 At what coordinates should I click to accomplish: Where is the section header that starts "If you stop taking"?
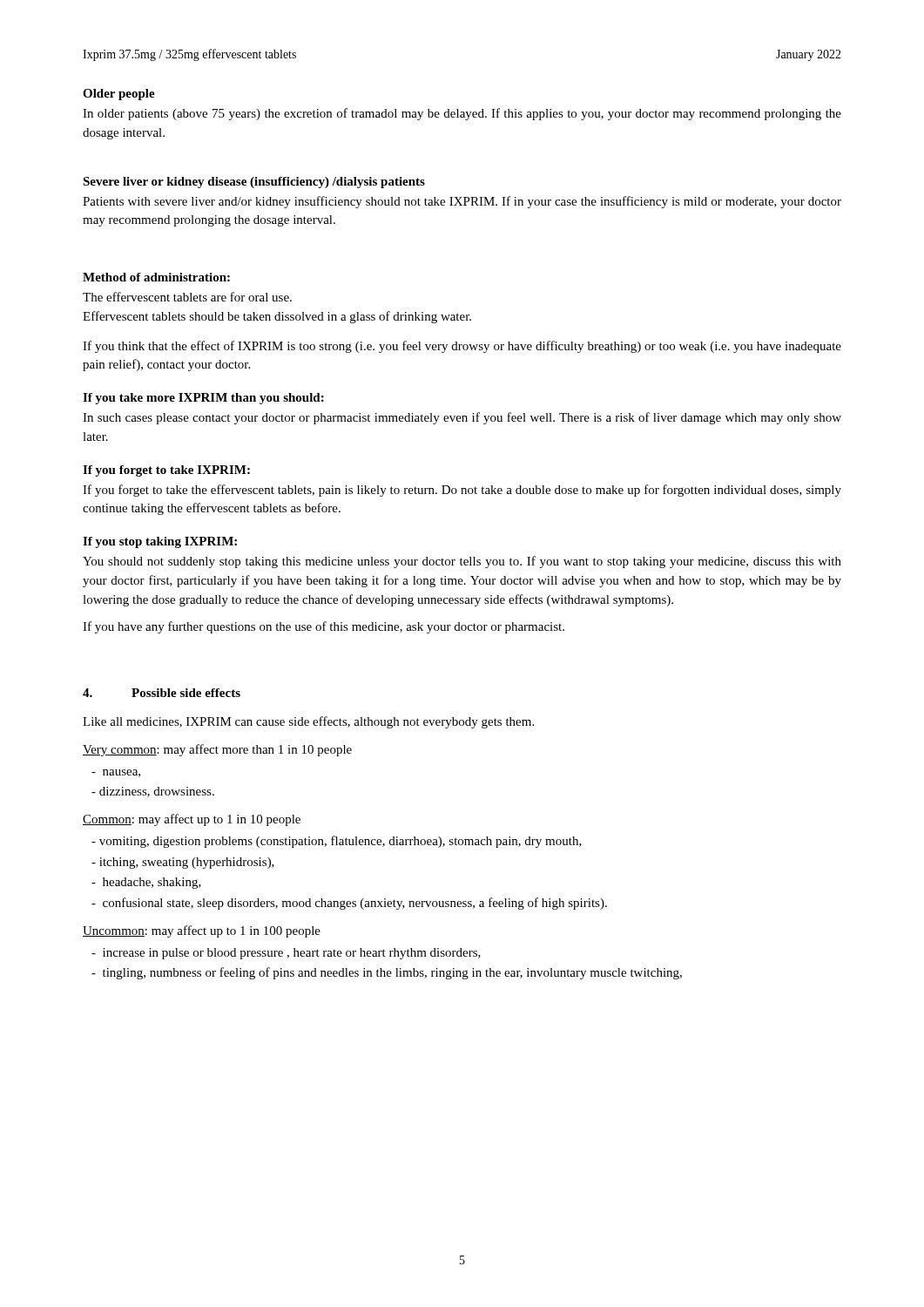pyautogui.click(x=160, y=541)
